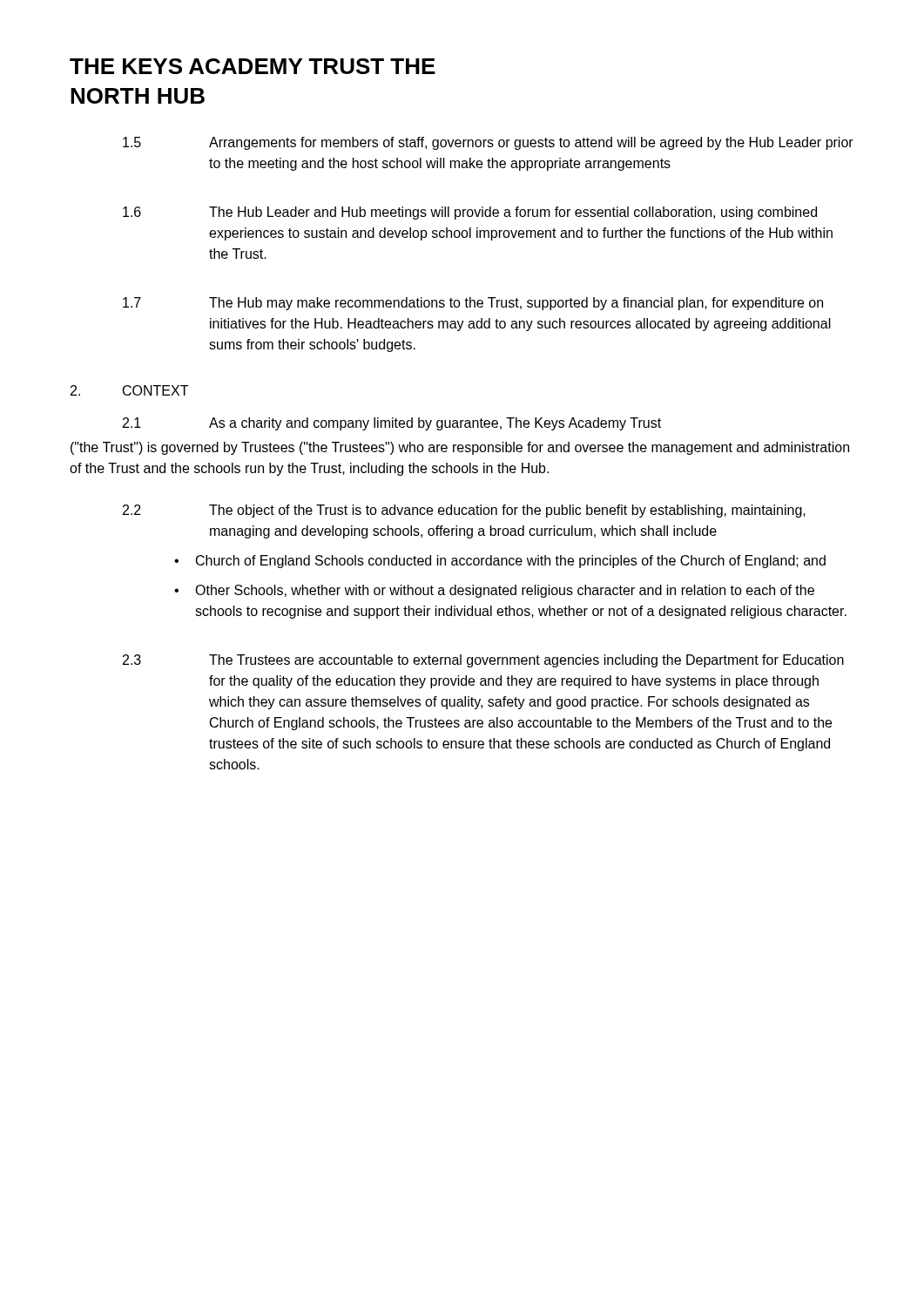The width and height of the screenshot is (924, 1307).
Task: Click on the list item that says "• Other Schools,"
Action: click(x=514, y=601)
